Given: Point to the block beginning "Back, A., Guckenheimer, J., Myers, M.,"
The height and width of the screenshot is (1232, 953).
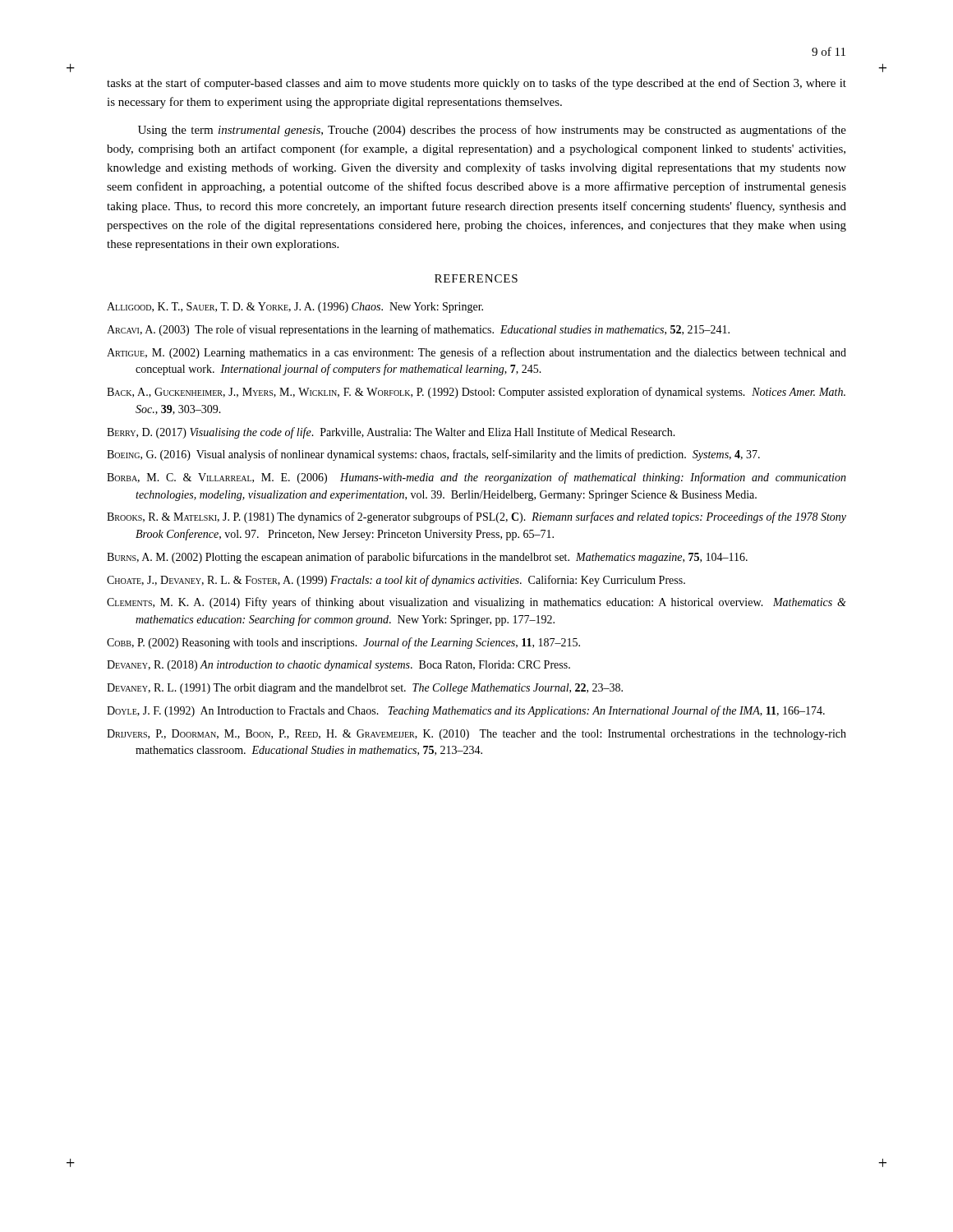Looking at the screenshot, I should (x=476, y=401).
